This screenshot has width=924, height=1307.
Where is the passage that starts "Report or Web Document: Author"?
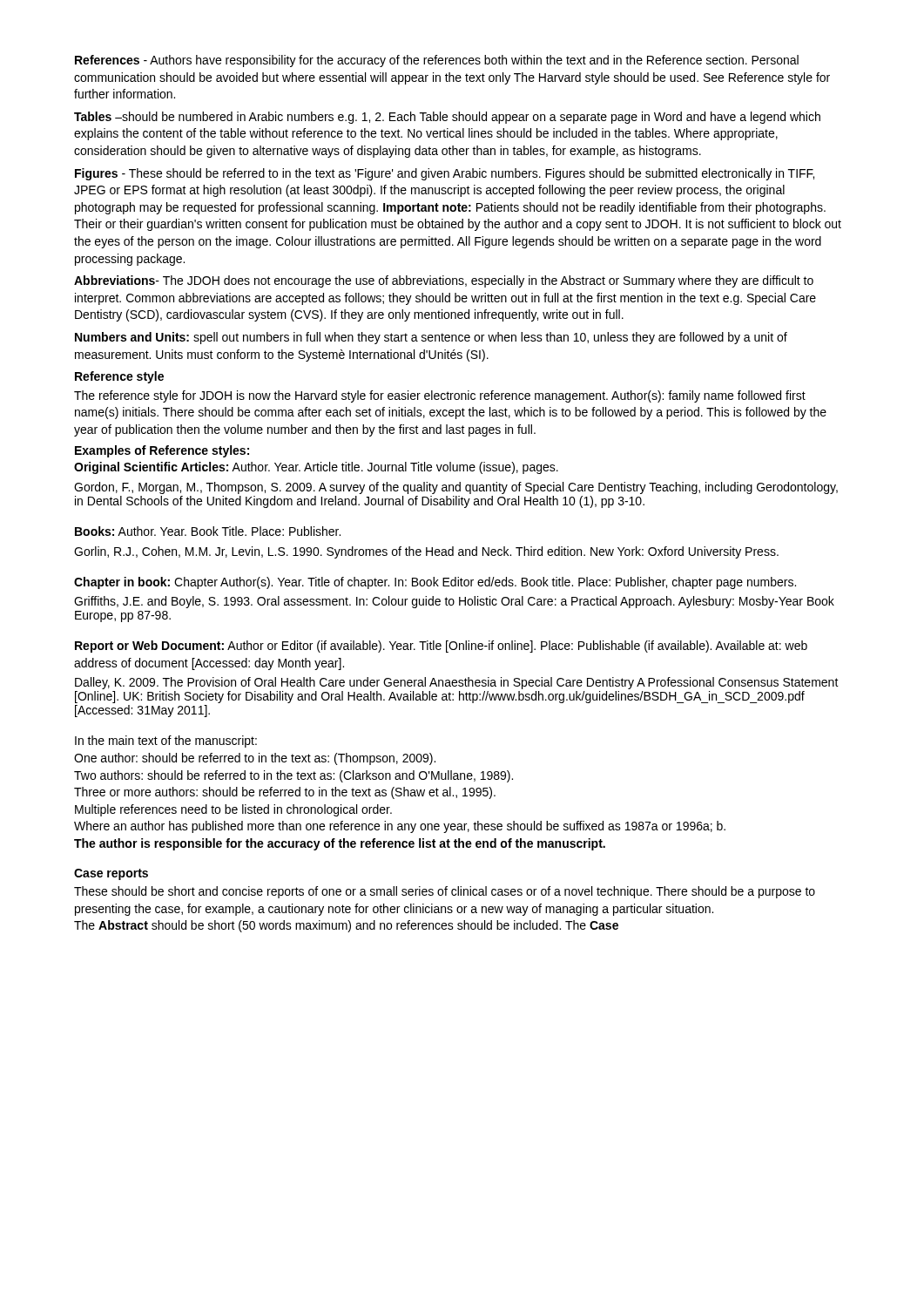(x=441, y=654)
